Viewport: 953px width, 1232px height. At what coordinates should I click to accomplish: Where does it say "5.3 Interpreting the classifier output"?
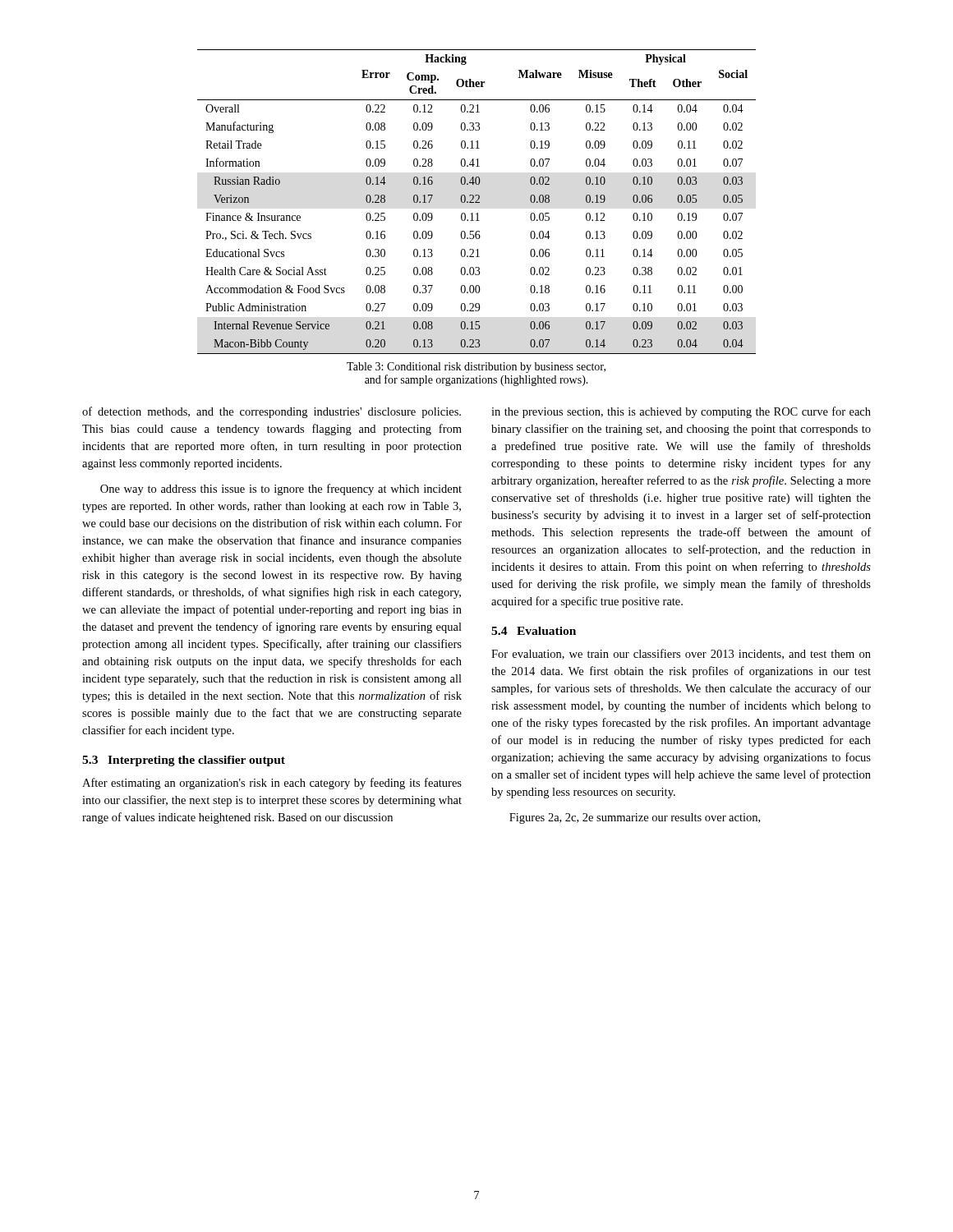pyautogui.click(x=184, y=760)
